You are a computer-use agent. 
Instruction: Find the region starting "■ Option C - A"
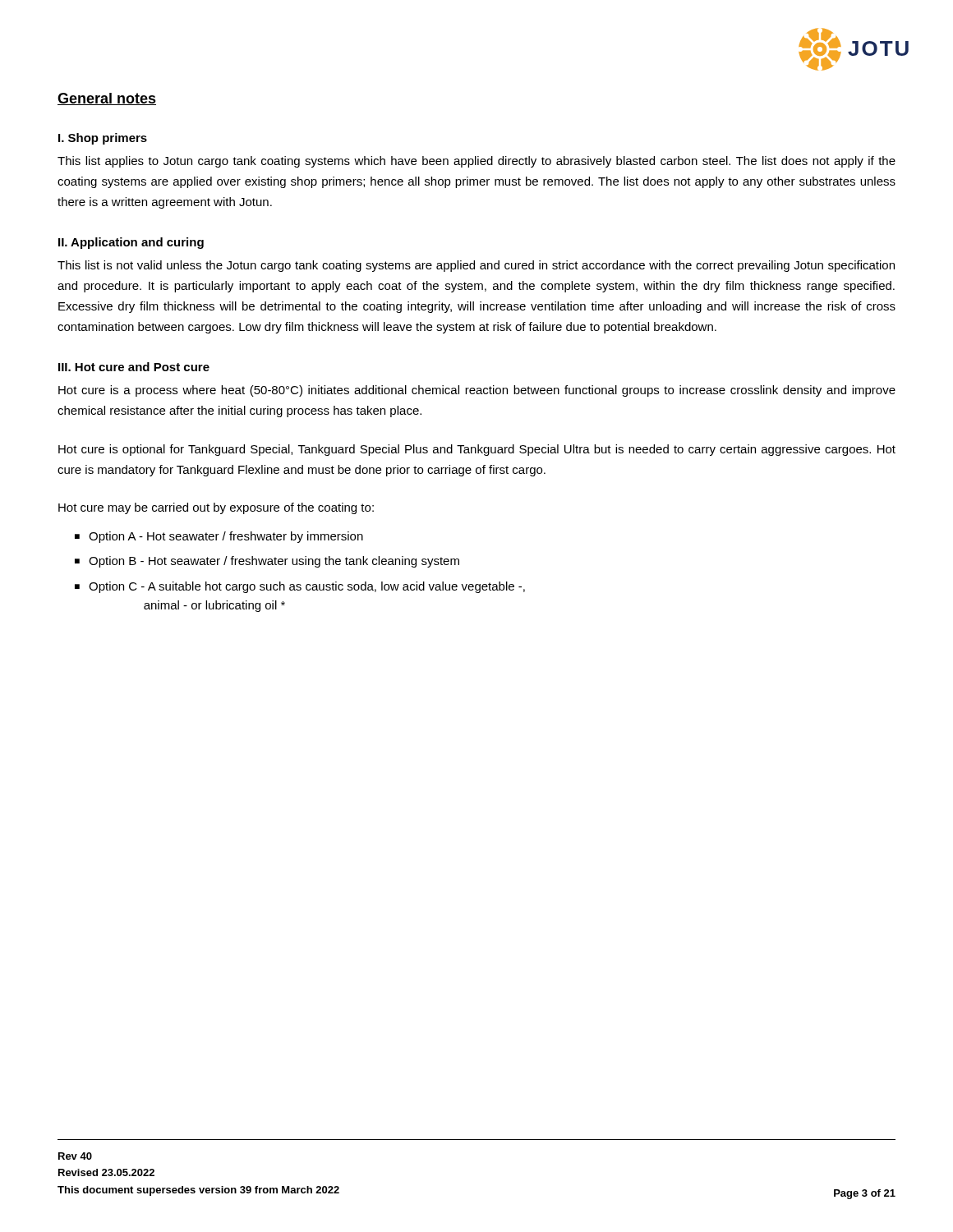coord(485,595)
